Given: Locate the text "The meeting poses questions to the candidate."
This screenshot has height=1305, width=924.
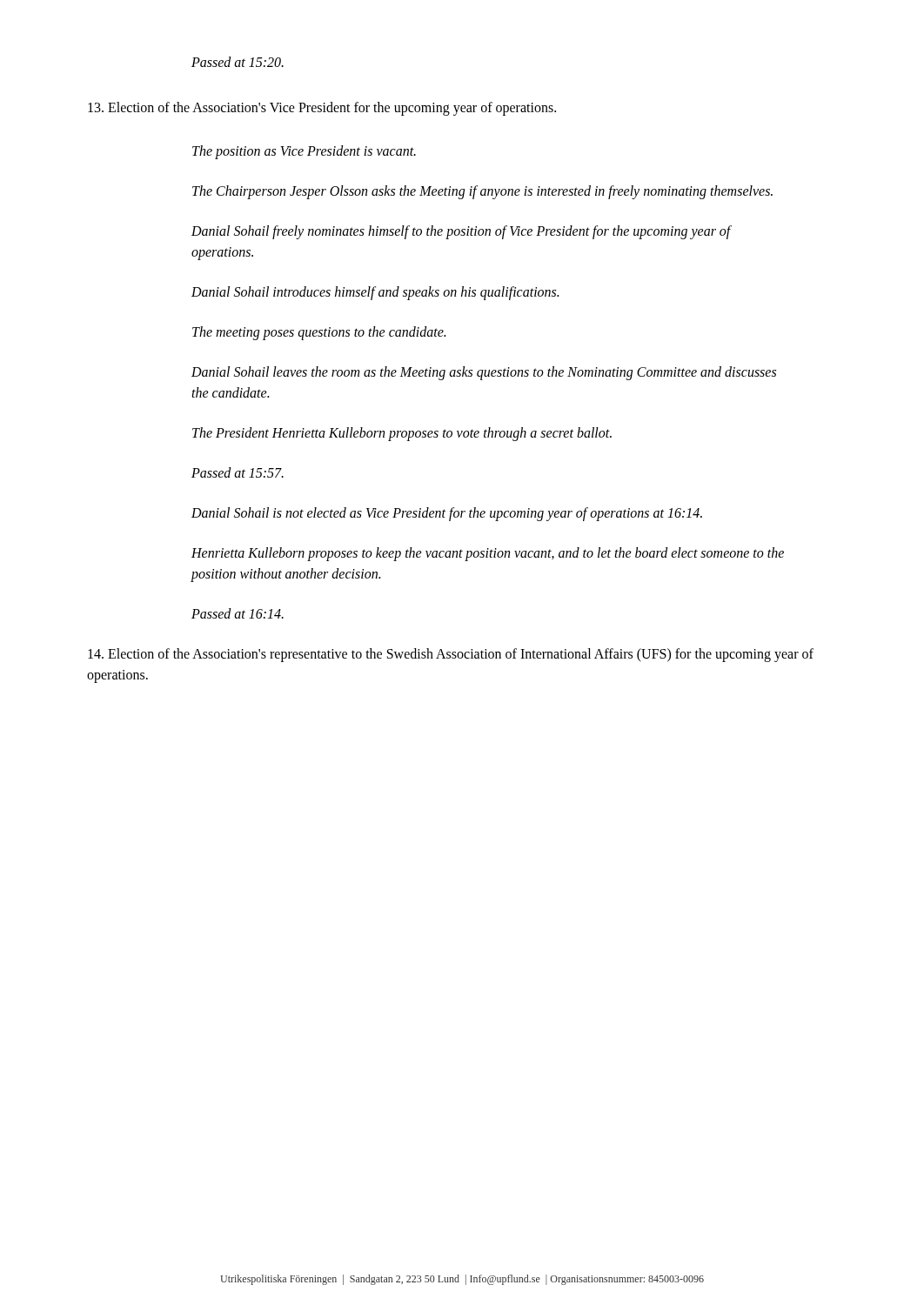Looking at the screenshot, I should (319, 332).
